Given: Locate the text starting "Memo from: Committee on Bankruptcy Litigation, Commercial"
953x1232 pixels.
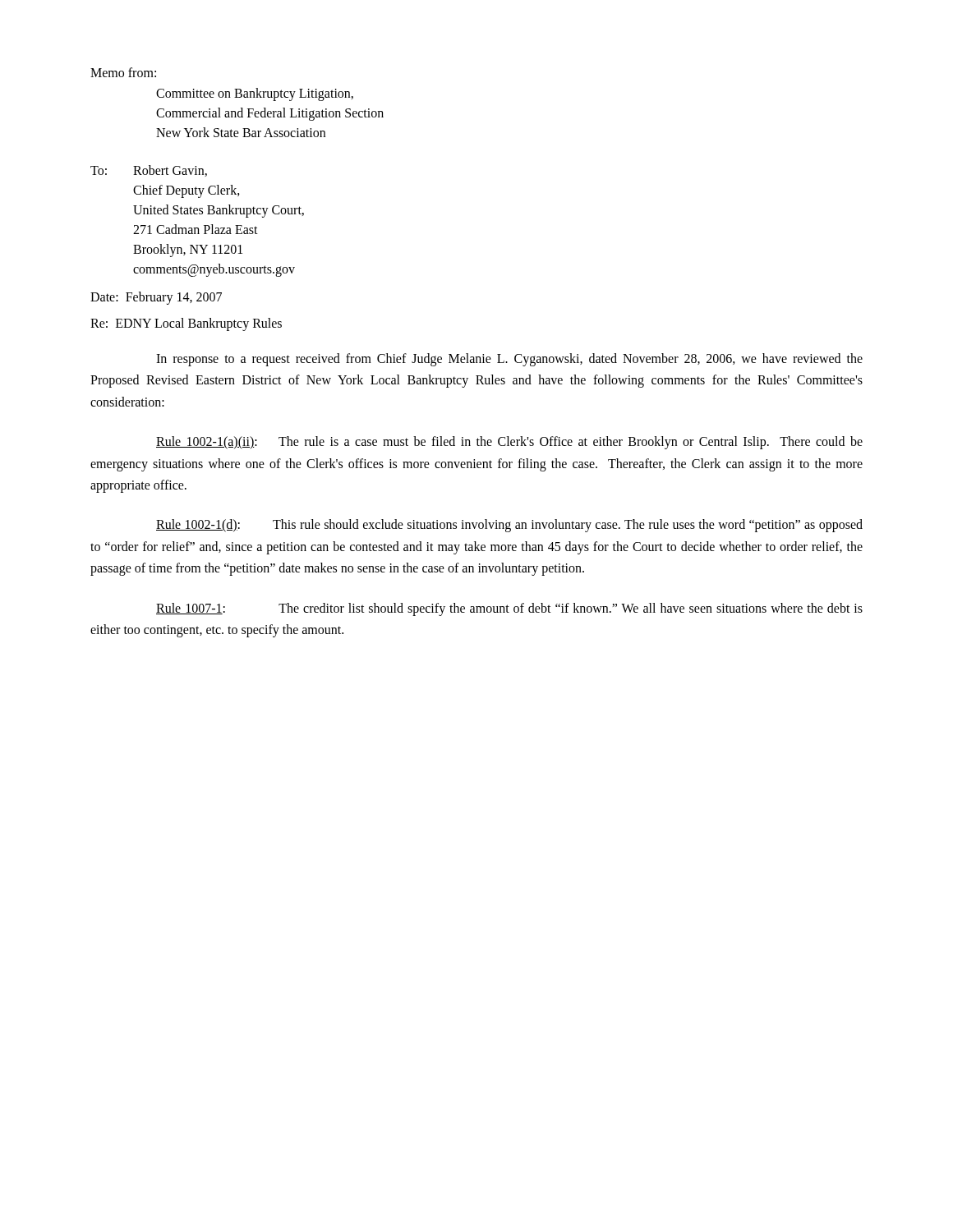Looking at the screenshot, I should click(x=123, y=72).
